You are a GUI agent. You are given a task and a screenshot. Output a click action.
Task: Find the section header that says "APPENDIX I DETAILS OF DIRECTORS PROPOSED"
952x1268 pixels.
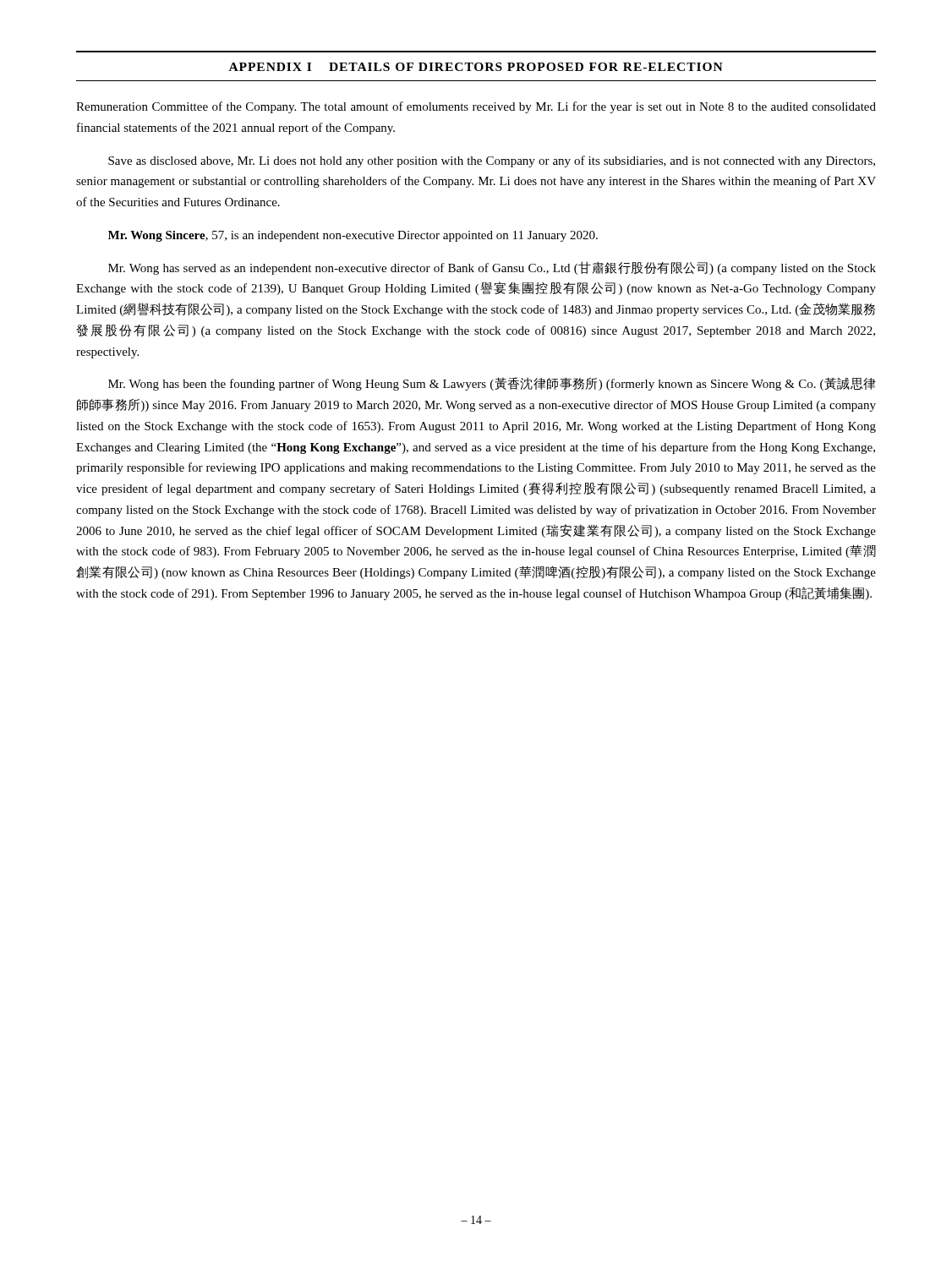tap(476, 66)
